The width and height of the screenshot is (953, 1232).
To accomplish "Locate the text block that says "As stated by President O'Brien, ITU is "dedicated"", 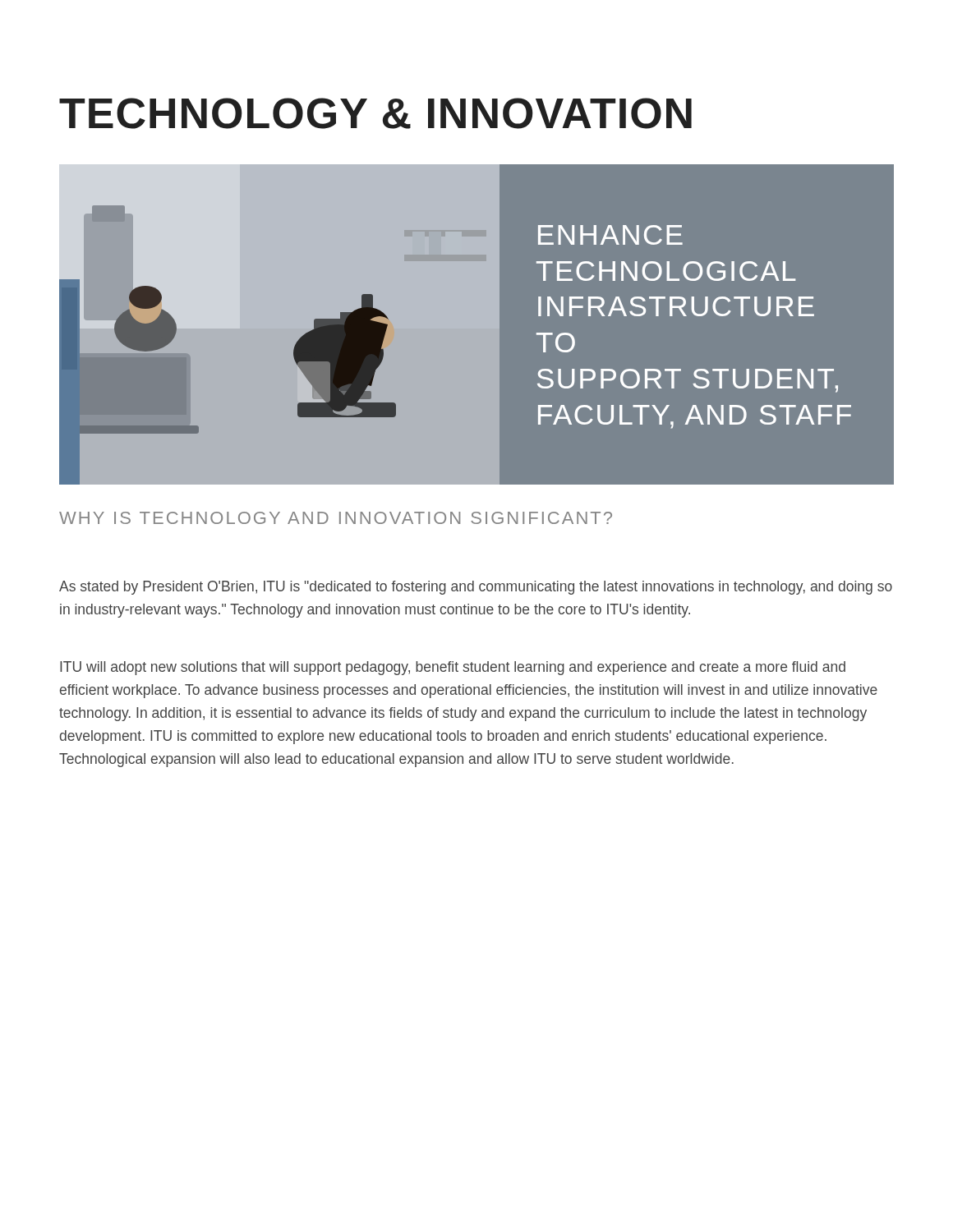I will [x=476, y=598].
